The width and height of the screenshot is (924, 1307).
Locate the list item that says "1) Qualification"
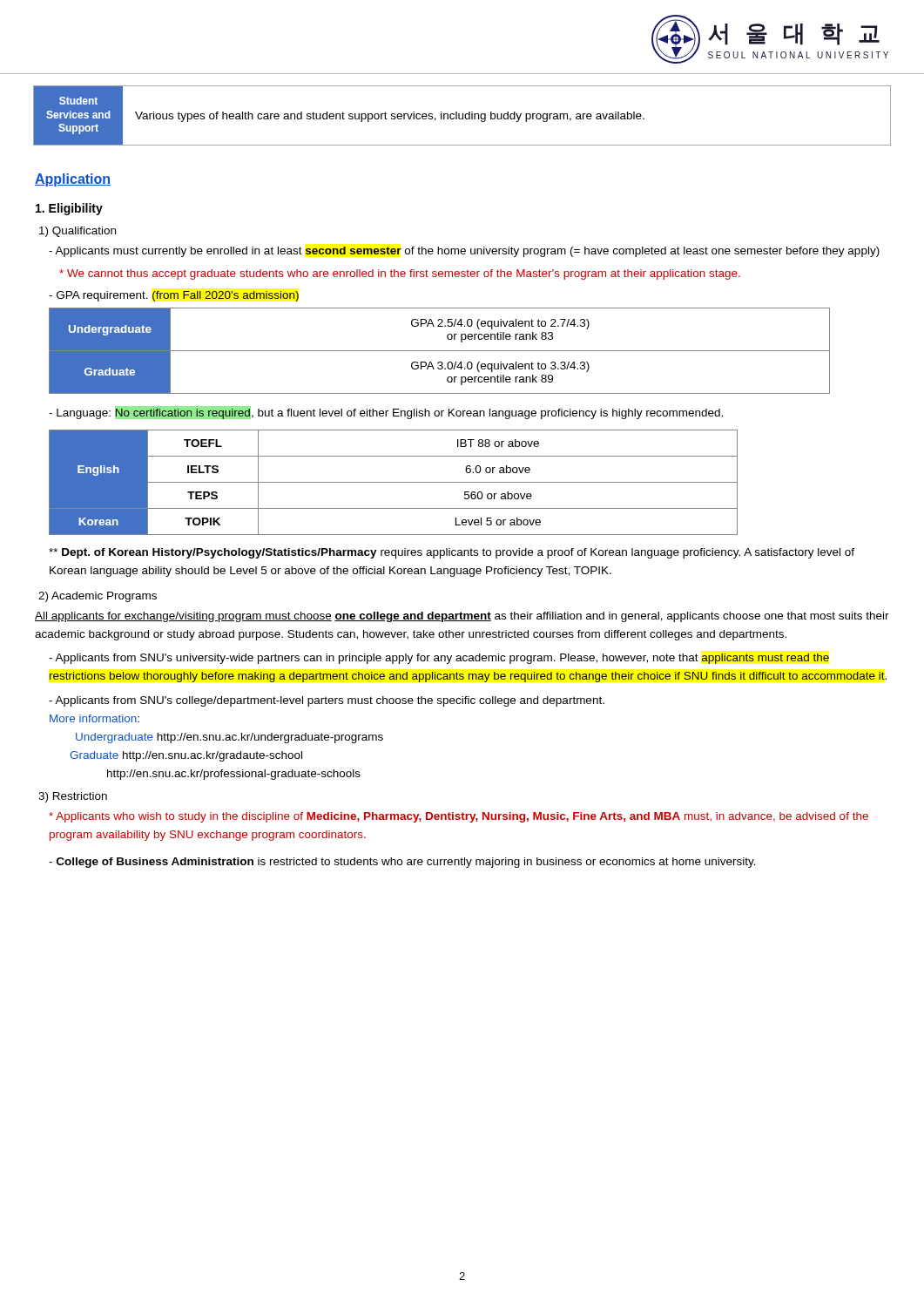[78, 230]
